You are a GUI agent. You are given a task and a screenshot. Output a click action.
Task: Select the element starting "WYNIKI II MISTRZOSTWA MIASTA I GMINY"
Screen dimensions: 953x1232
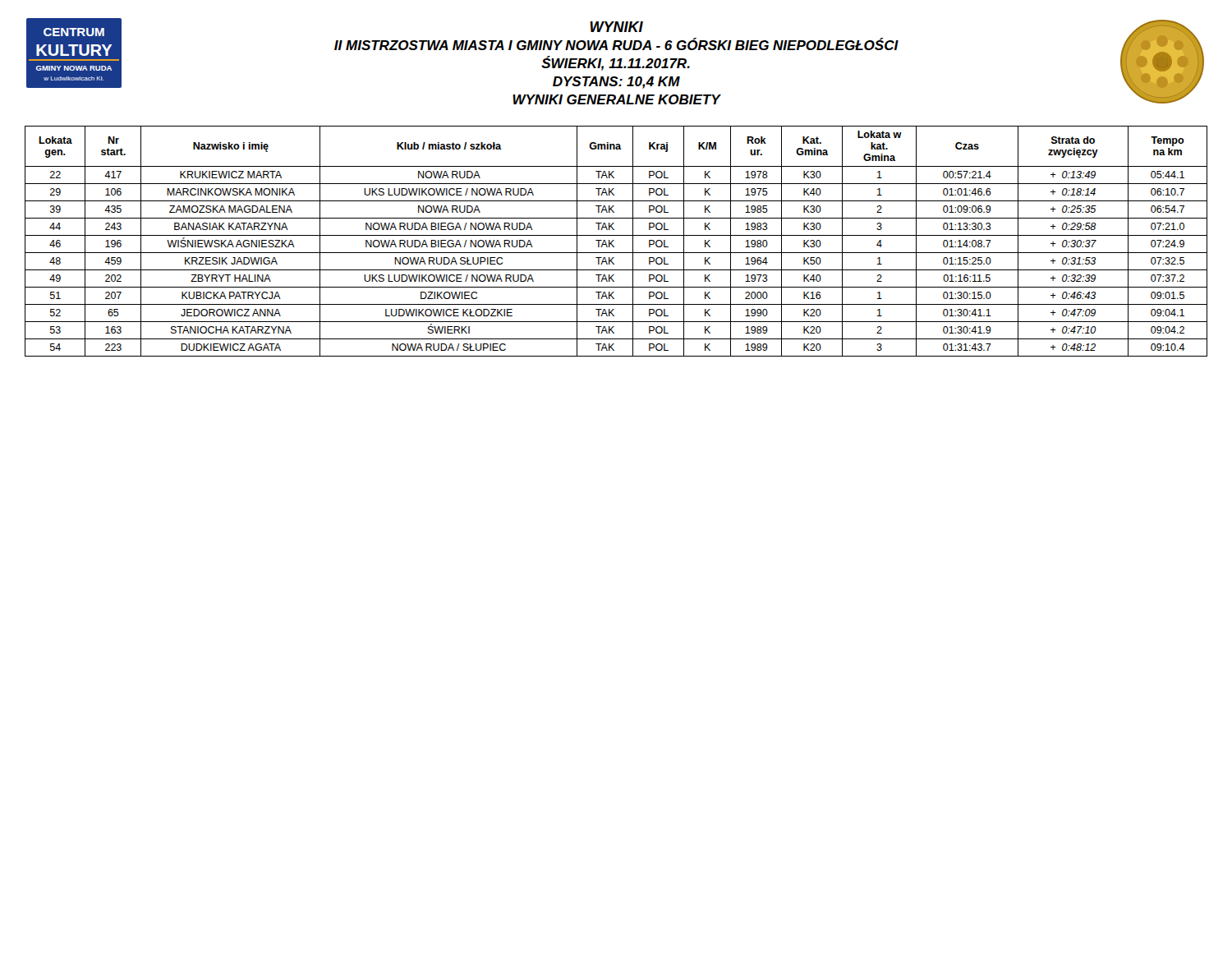[x=616, y=64]
